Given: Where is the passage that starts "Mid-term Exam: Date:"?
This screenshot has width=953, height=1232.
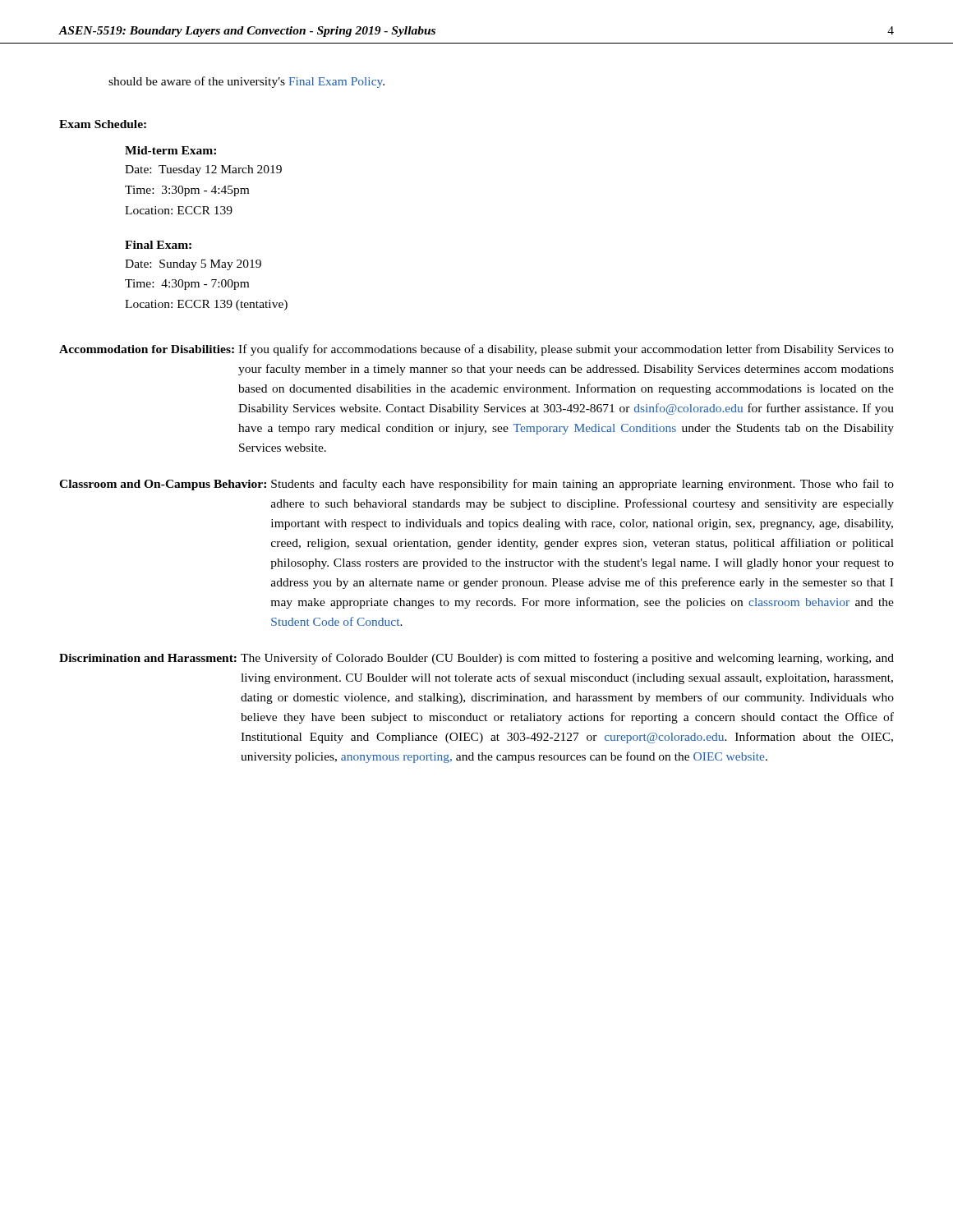Looking at the screenshot, I should (x=170, y=150).
